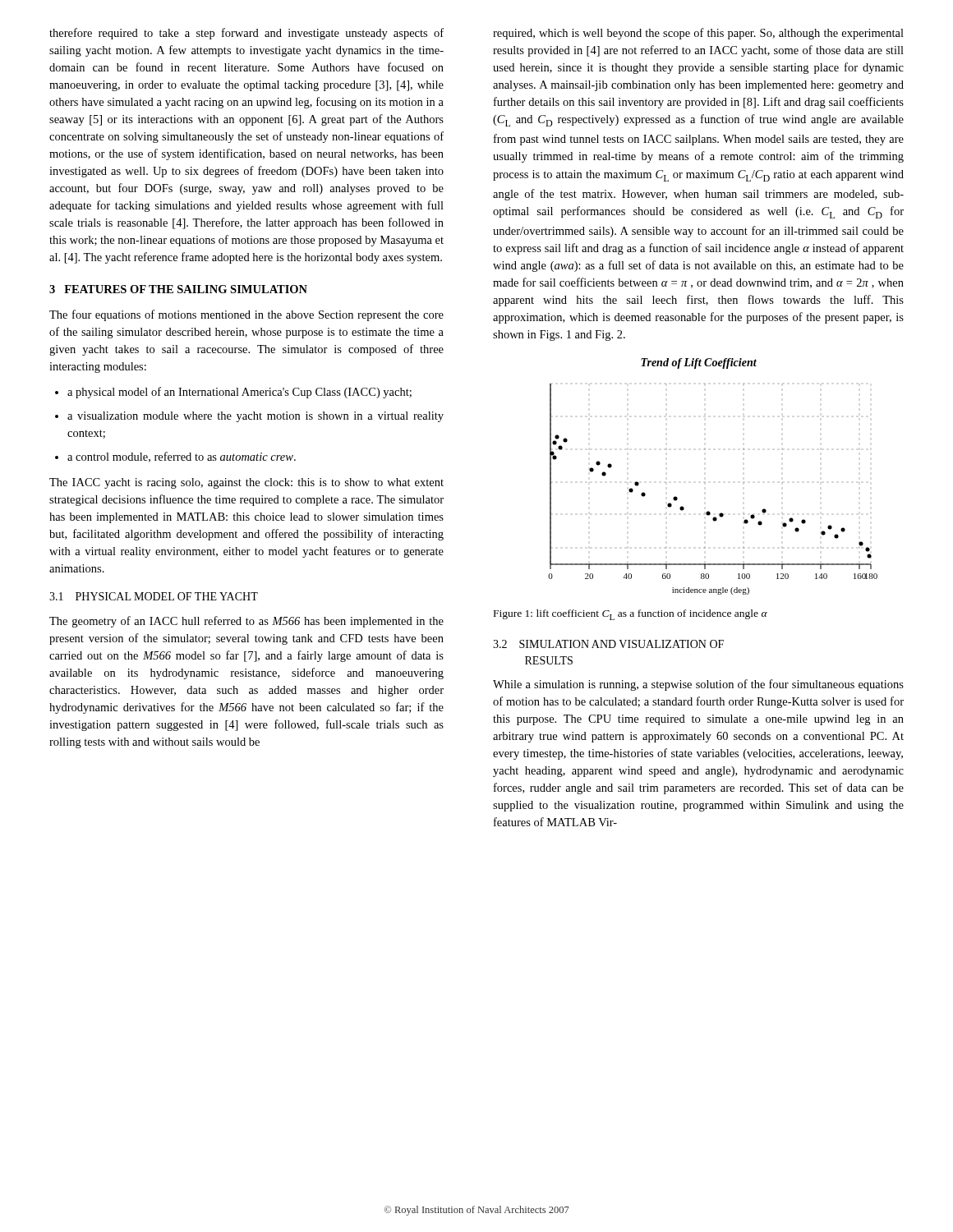
Task: Where is the passage that starts "required, which is well beyond the scope of"?
Action: [x=698, y=184]
